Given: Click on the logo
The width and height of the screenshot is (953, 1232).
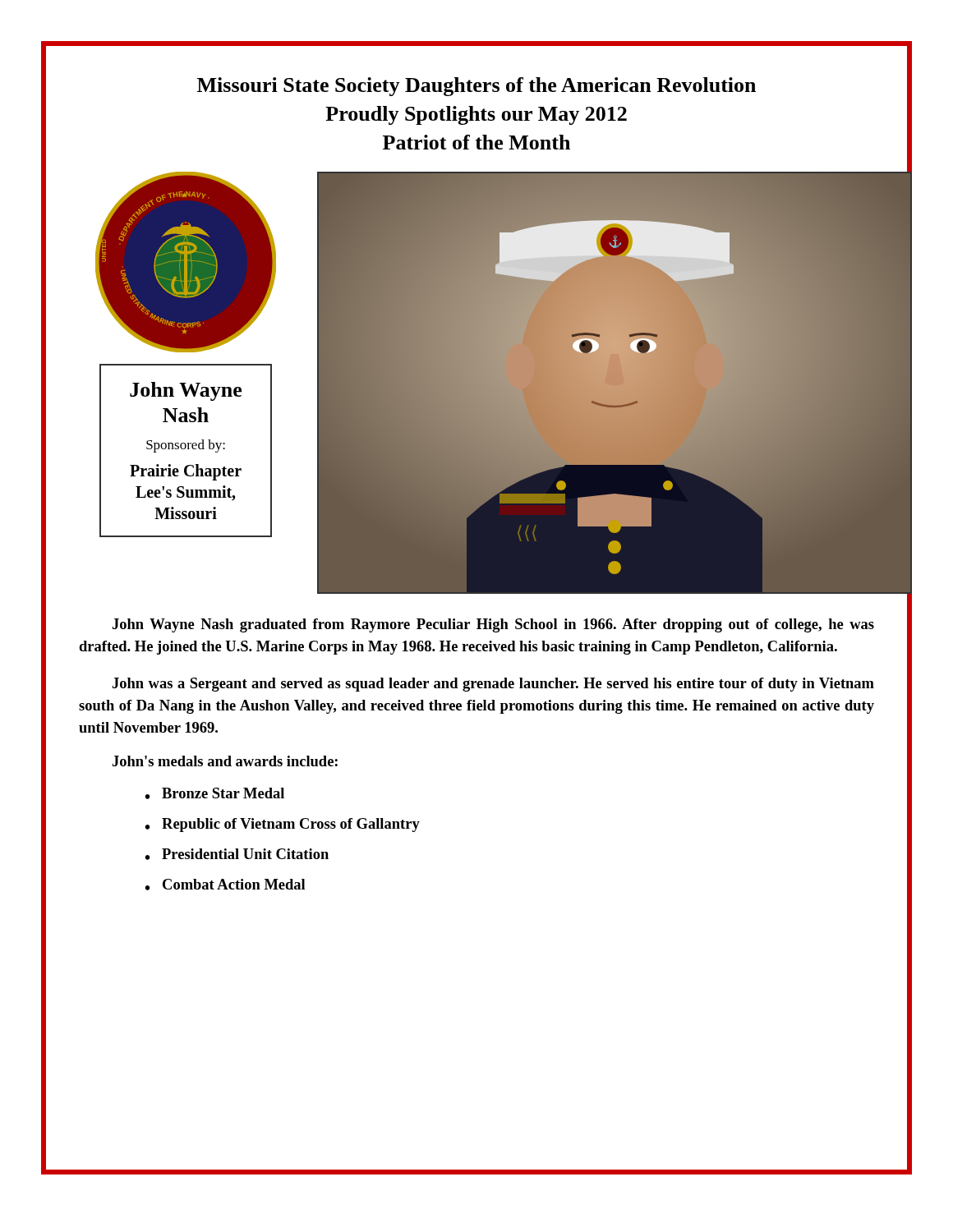Looking at the screenshot, I should (186, 262).
